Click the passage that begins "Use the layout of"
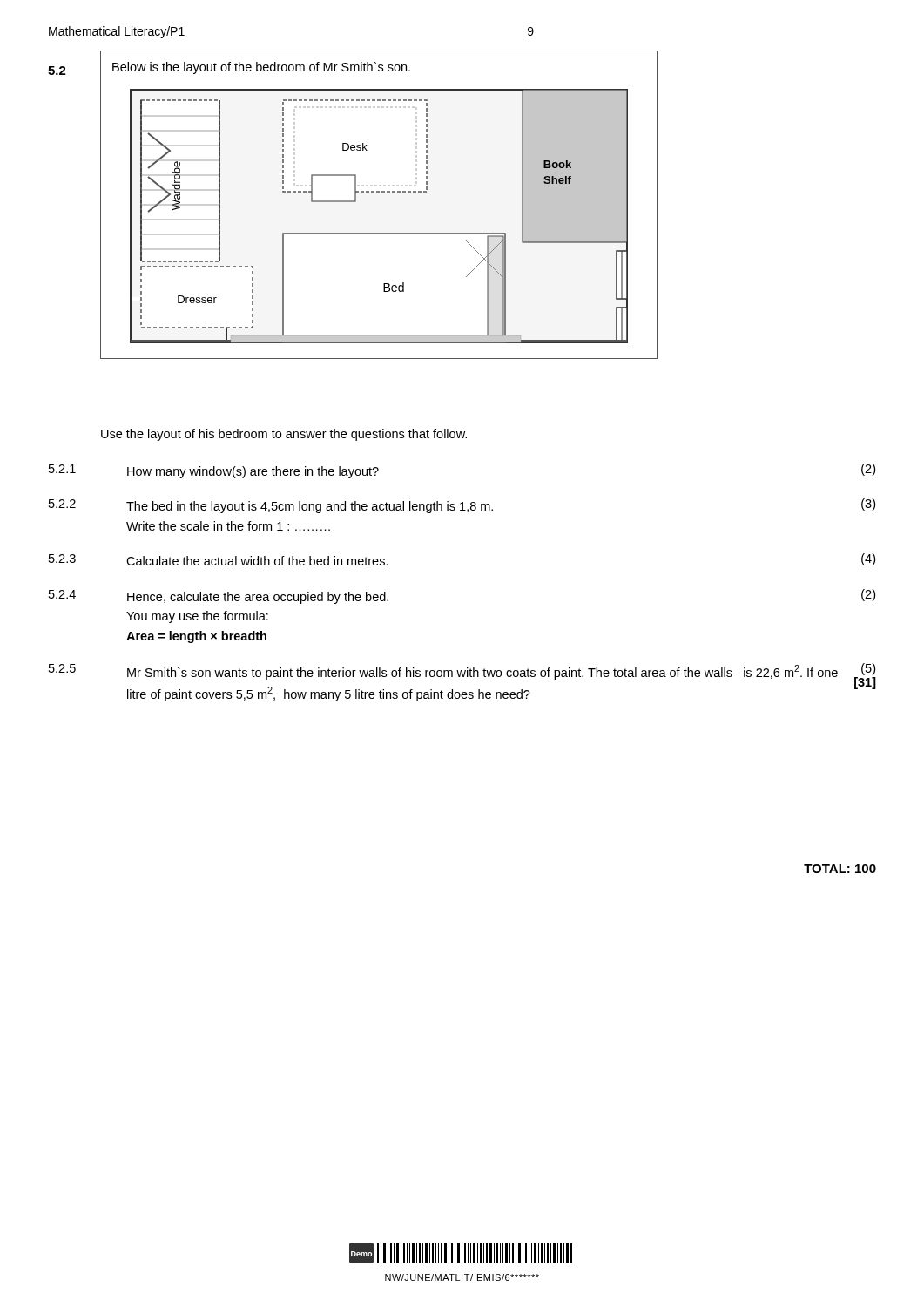Image resolution: width=924 pixels, height=1307 pixels. [x=284, y=434]
